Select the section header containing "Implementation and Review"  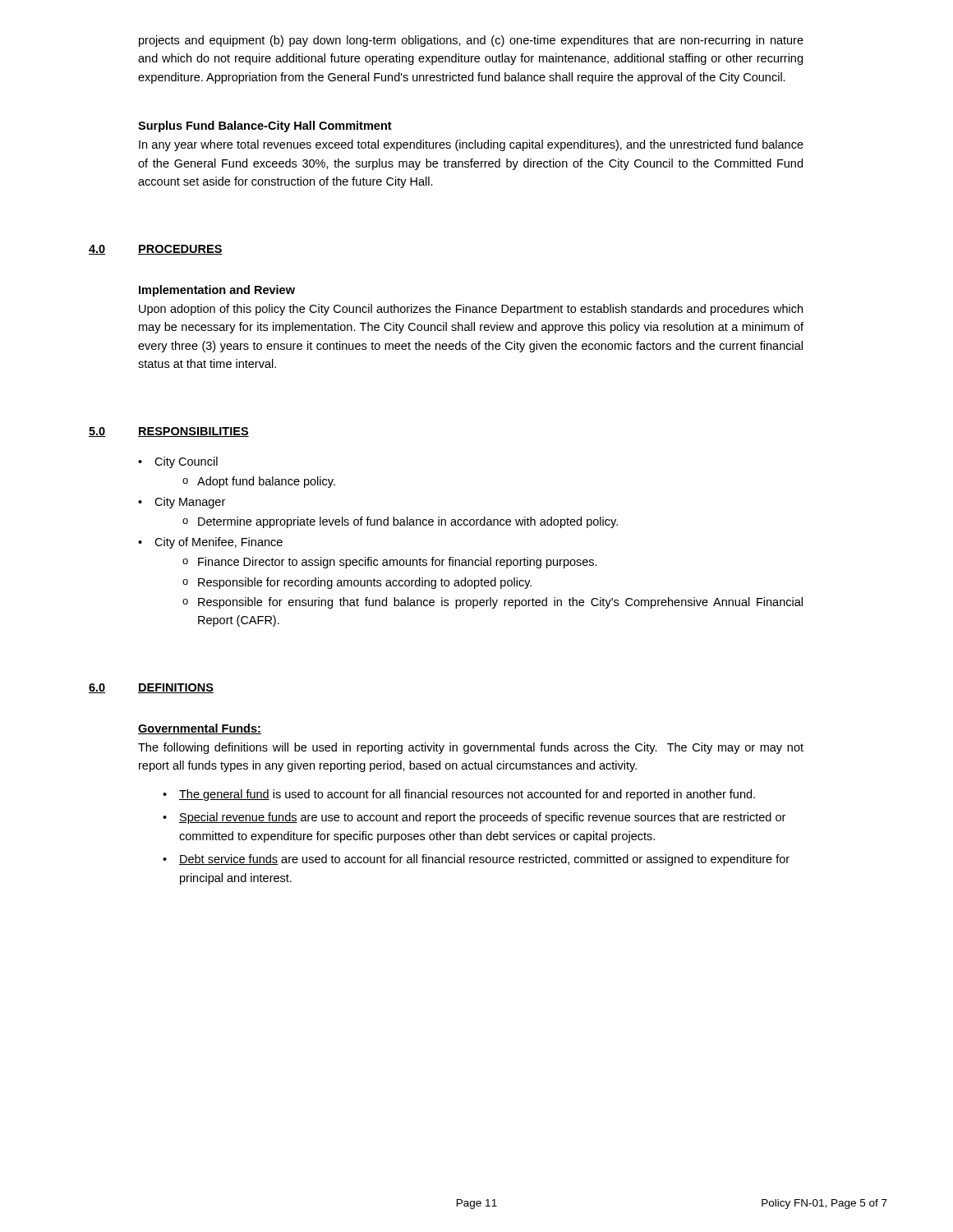[216, 290]
